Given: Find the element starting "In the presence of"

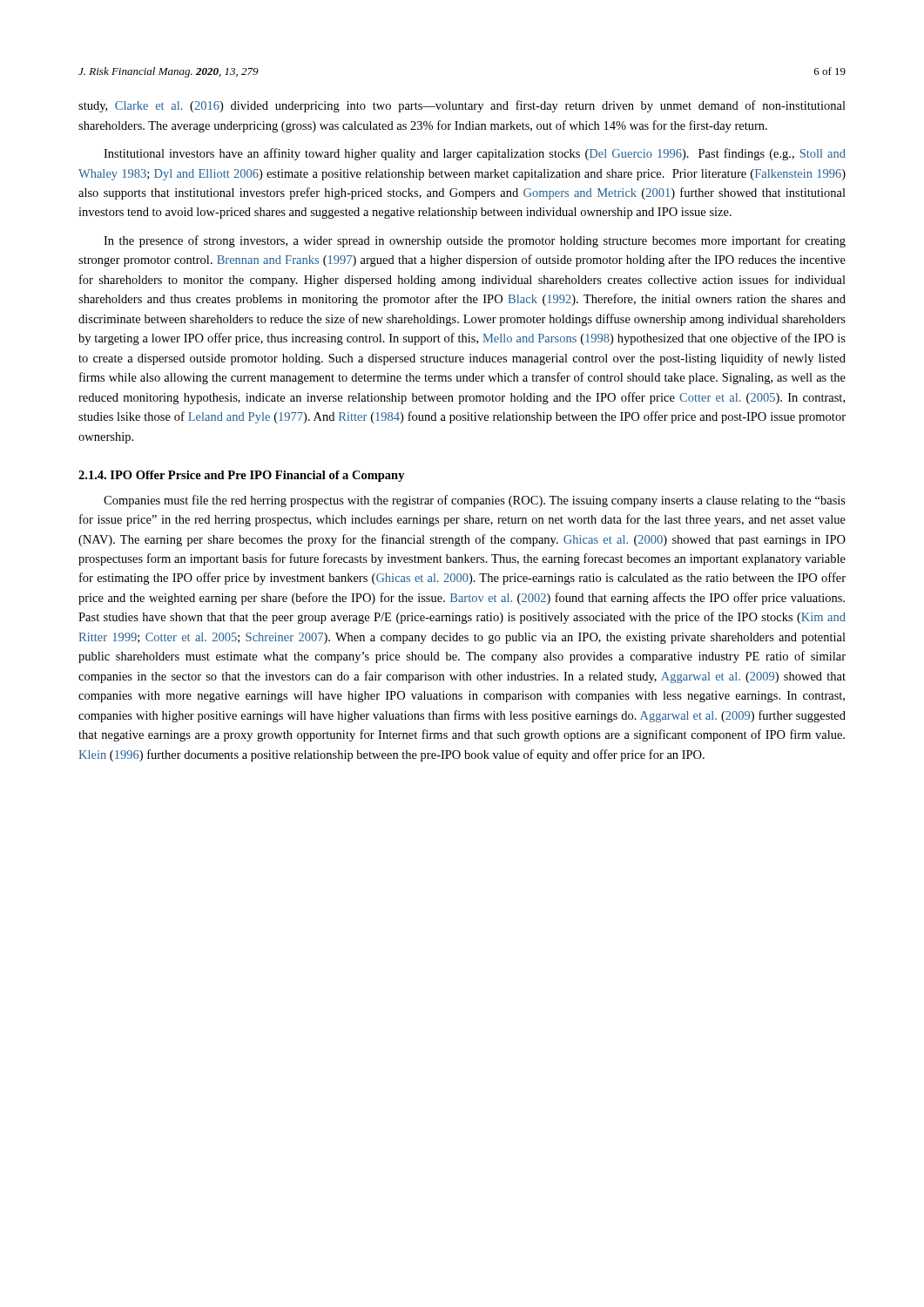Looking at the screenshot, I should click(462, 339).
